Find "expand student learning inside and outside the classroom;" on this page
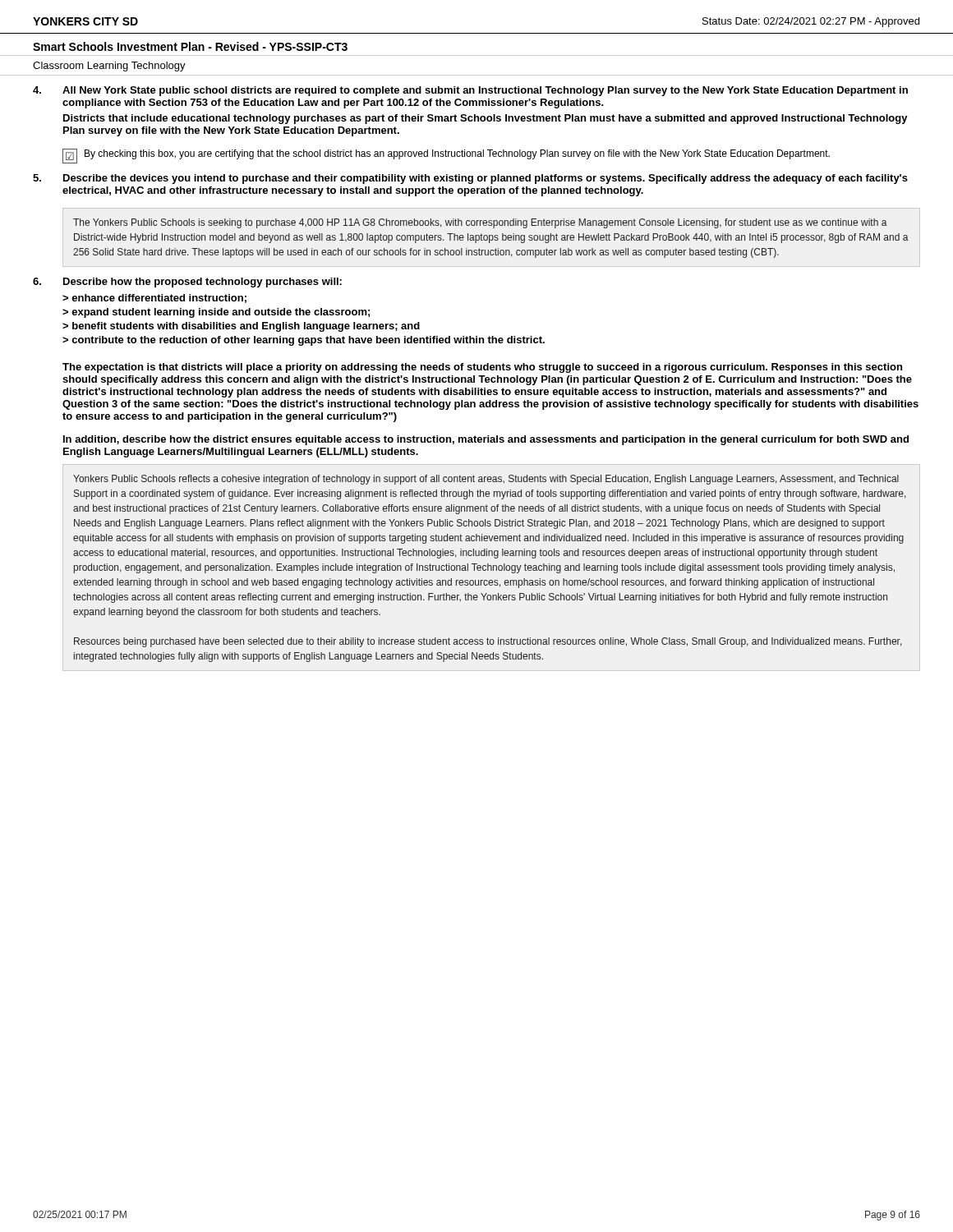Screen dimensions: 1232x953 pos(221,312)
